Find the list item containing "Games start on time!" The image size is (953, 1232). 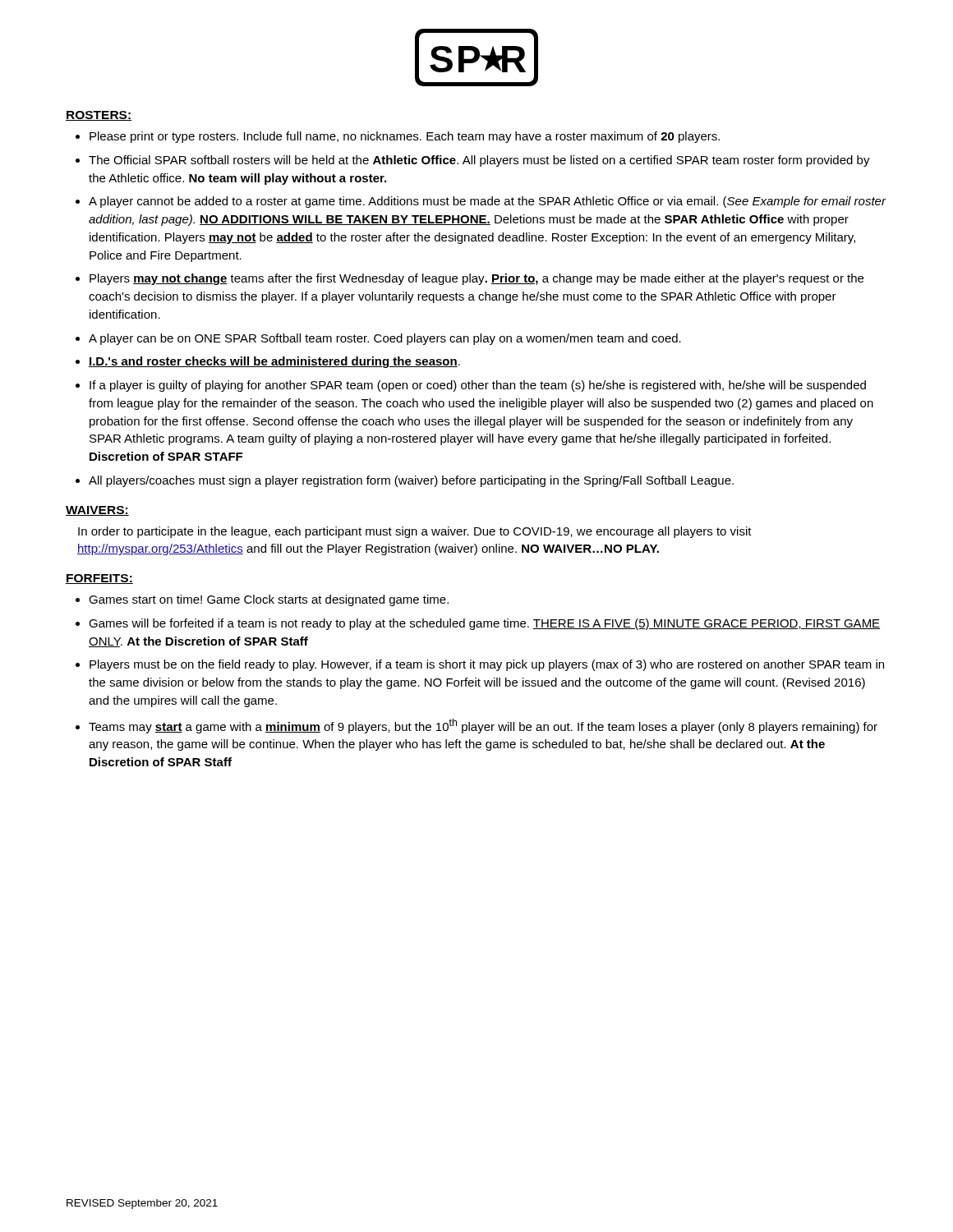click(269, 599)
